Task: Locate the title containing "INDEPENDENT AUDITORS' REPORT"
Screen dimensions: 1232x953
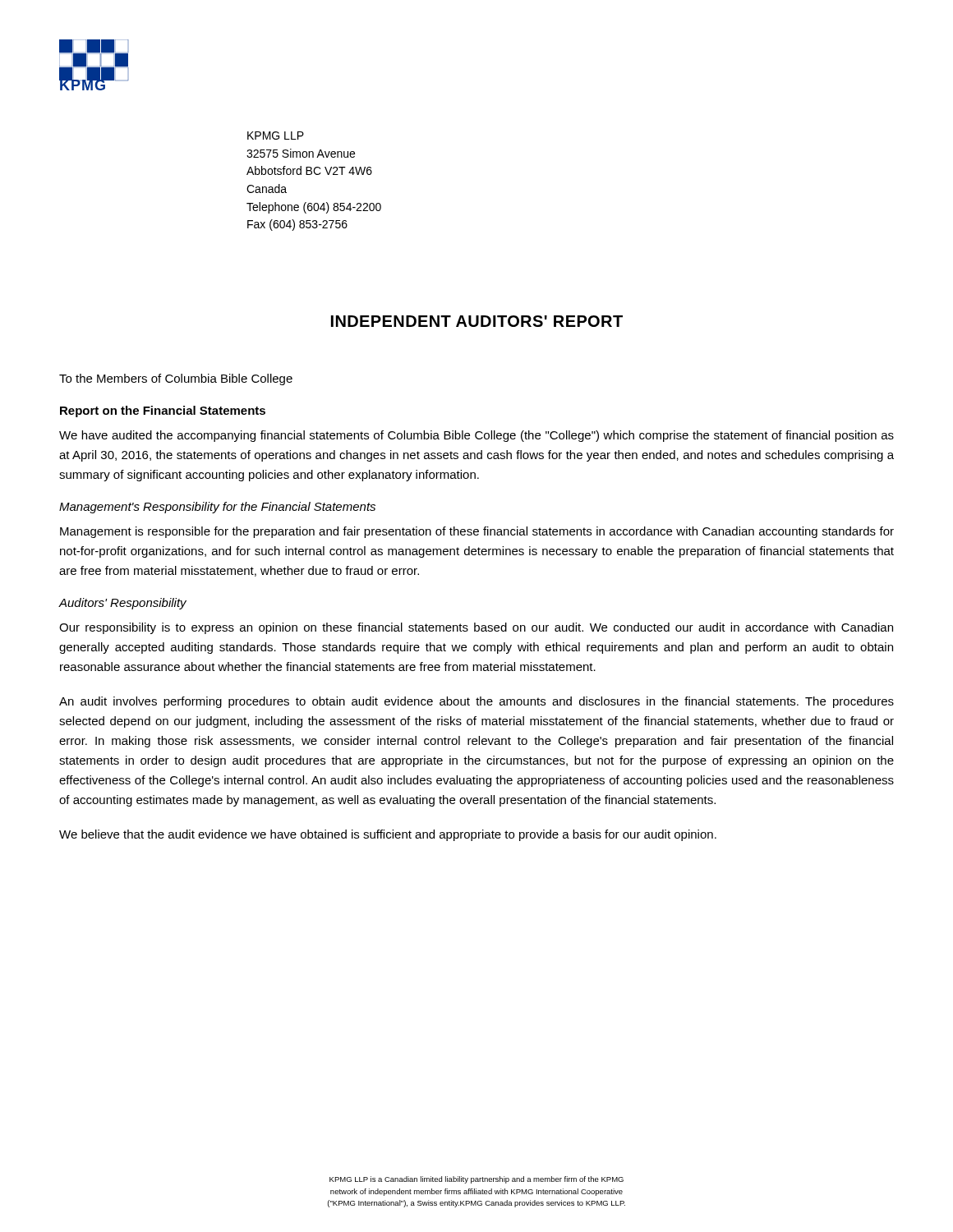Action: [476, 321]
